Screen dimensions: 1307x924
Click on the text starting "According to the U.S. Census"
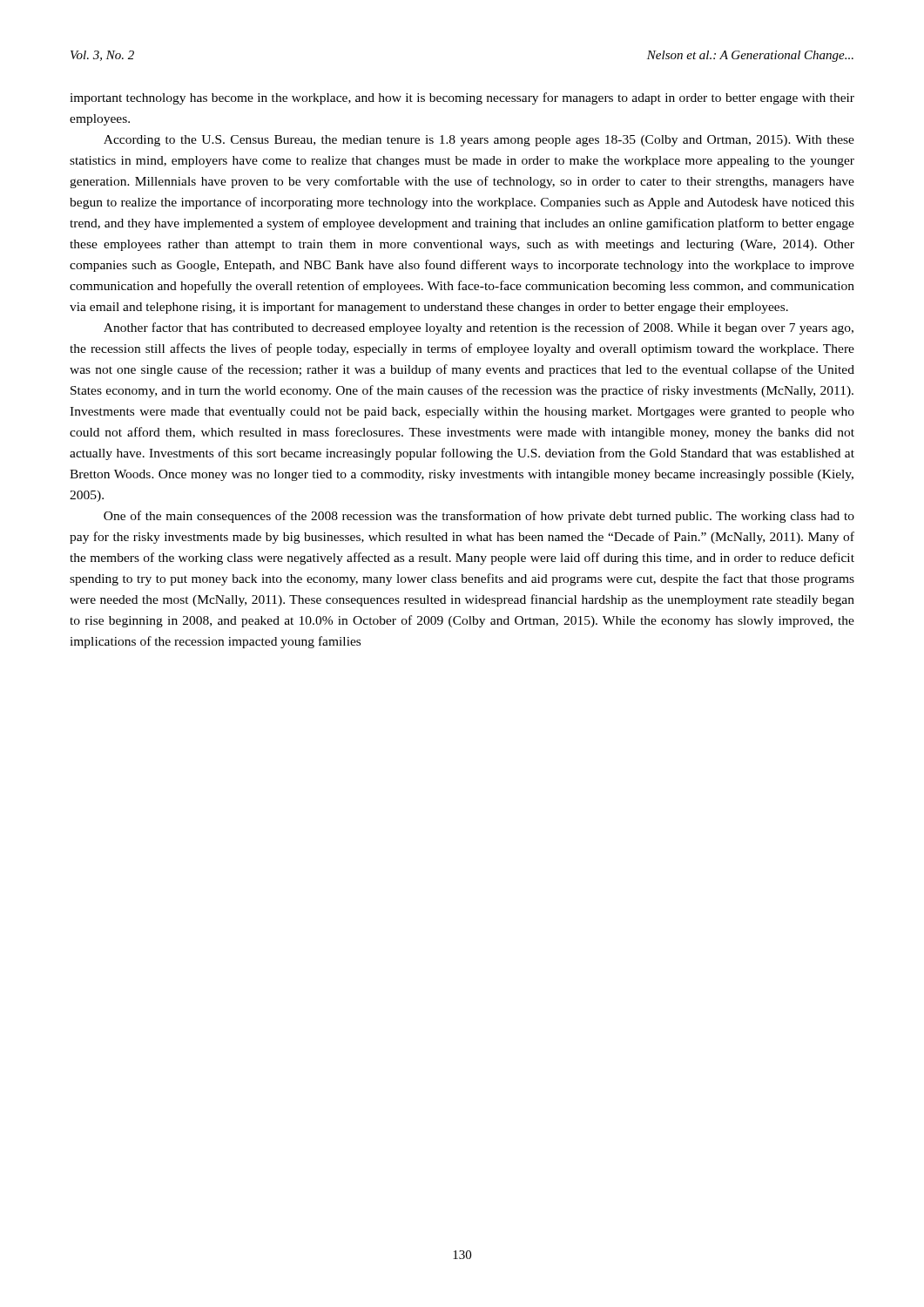462,223
